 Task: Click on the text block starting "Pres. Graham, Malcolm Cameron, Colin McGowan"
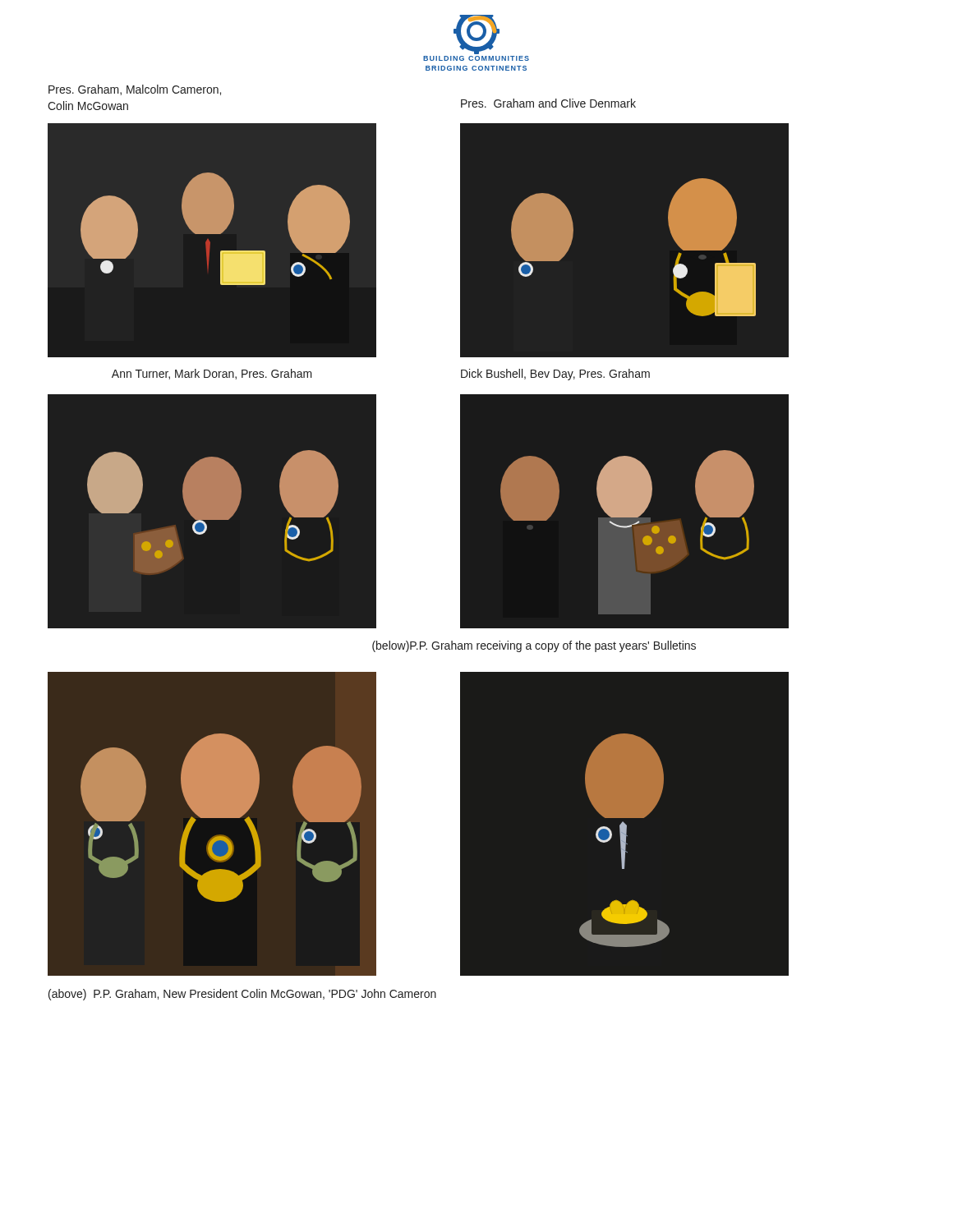[x=135, y=98]
